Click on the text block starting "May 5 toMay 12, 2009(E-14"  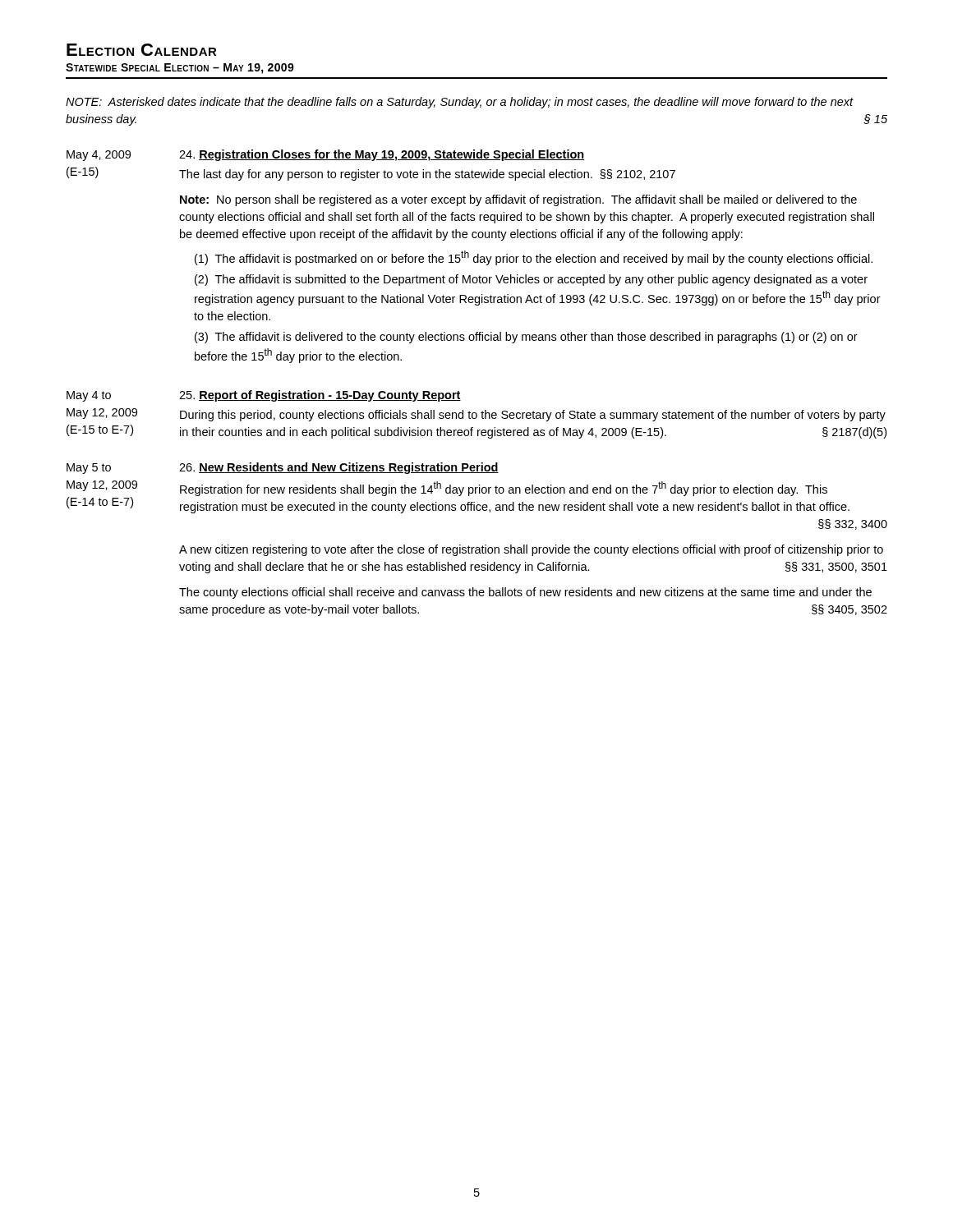tap(102, 484)
